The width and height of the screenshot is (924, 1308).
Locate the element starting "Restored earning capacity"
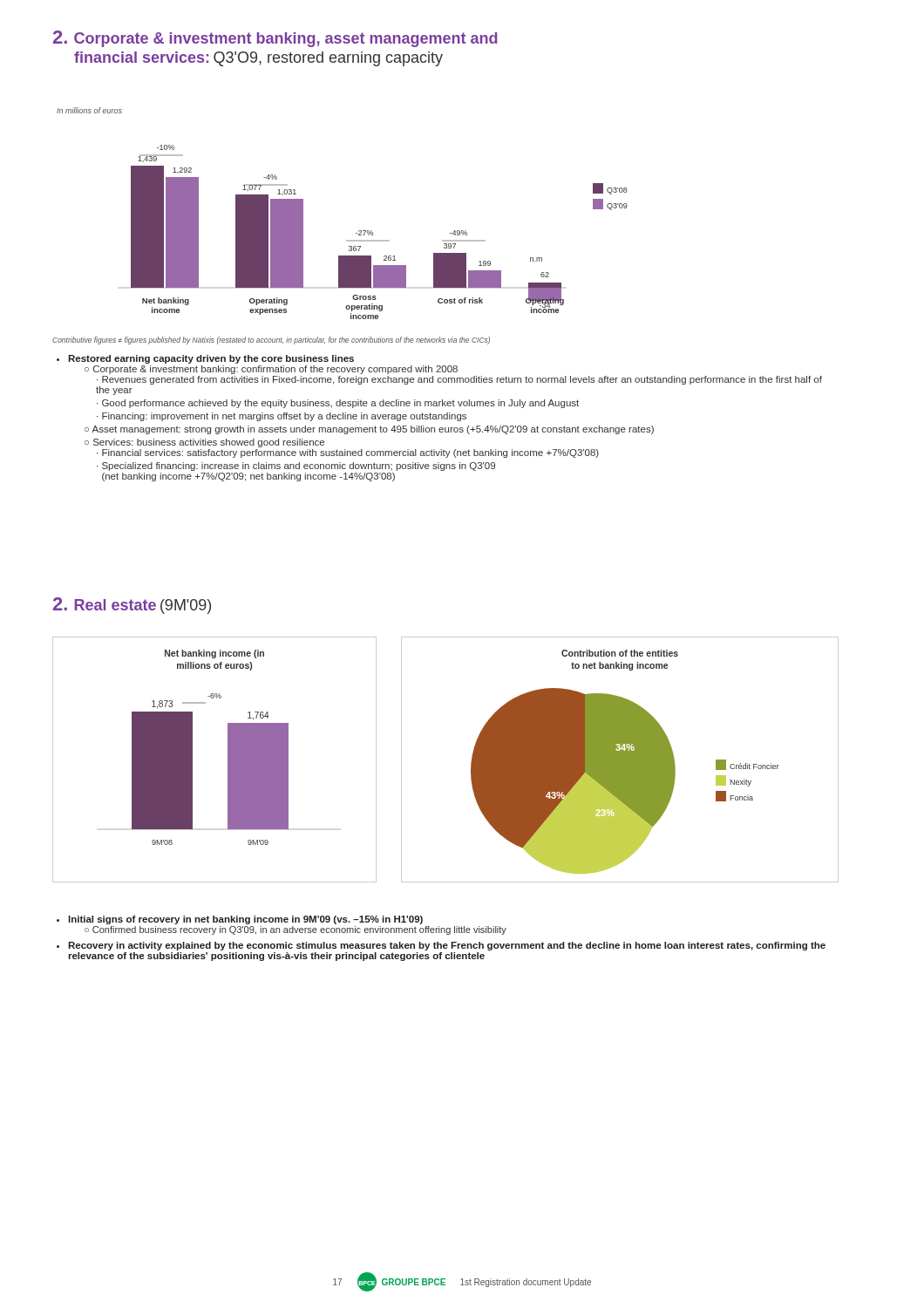[445, 417]
